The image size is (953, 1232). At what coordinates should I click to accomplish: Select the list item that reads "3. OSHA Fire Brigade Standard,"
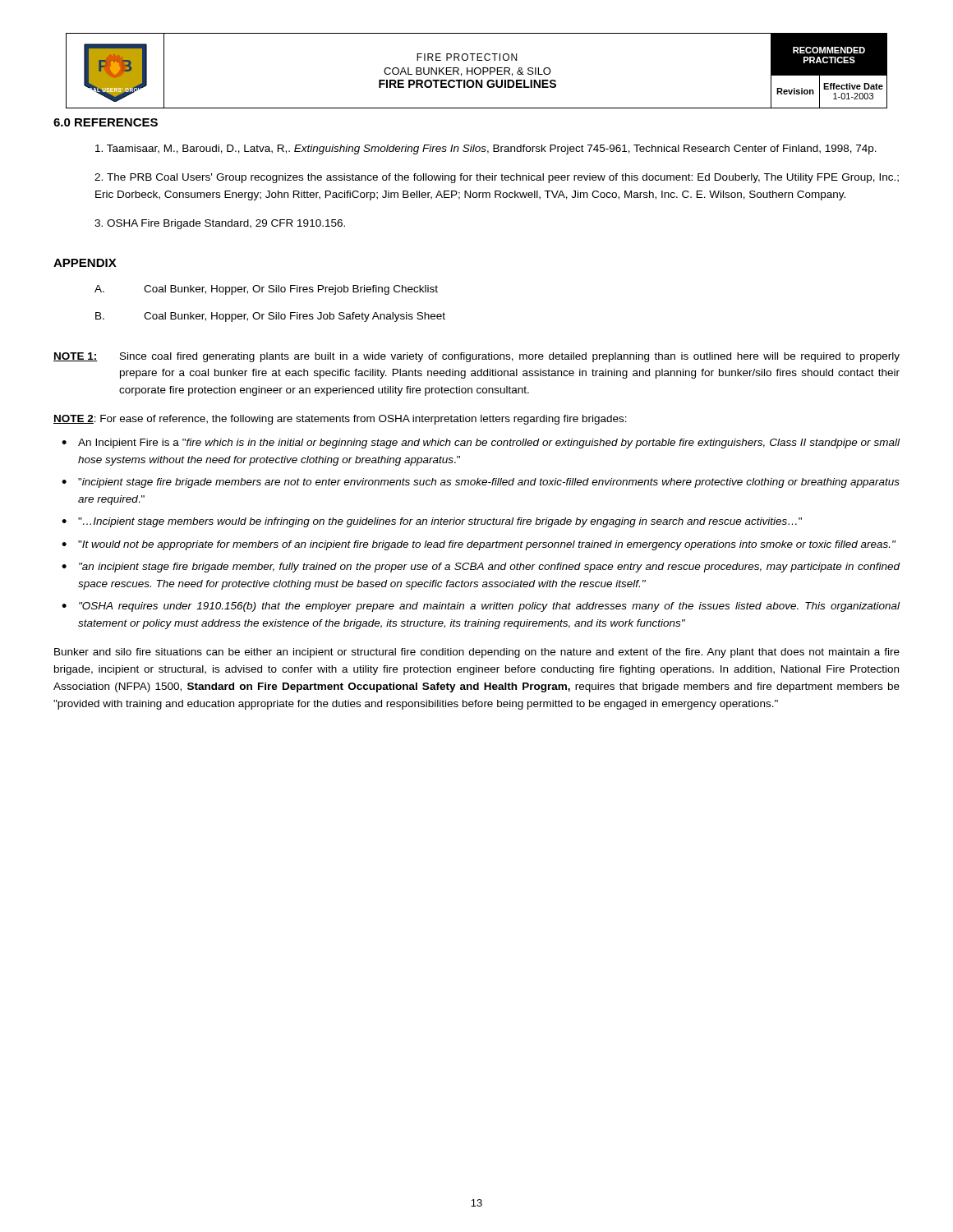pyautogui.click(x=220, y=223)
